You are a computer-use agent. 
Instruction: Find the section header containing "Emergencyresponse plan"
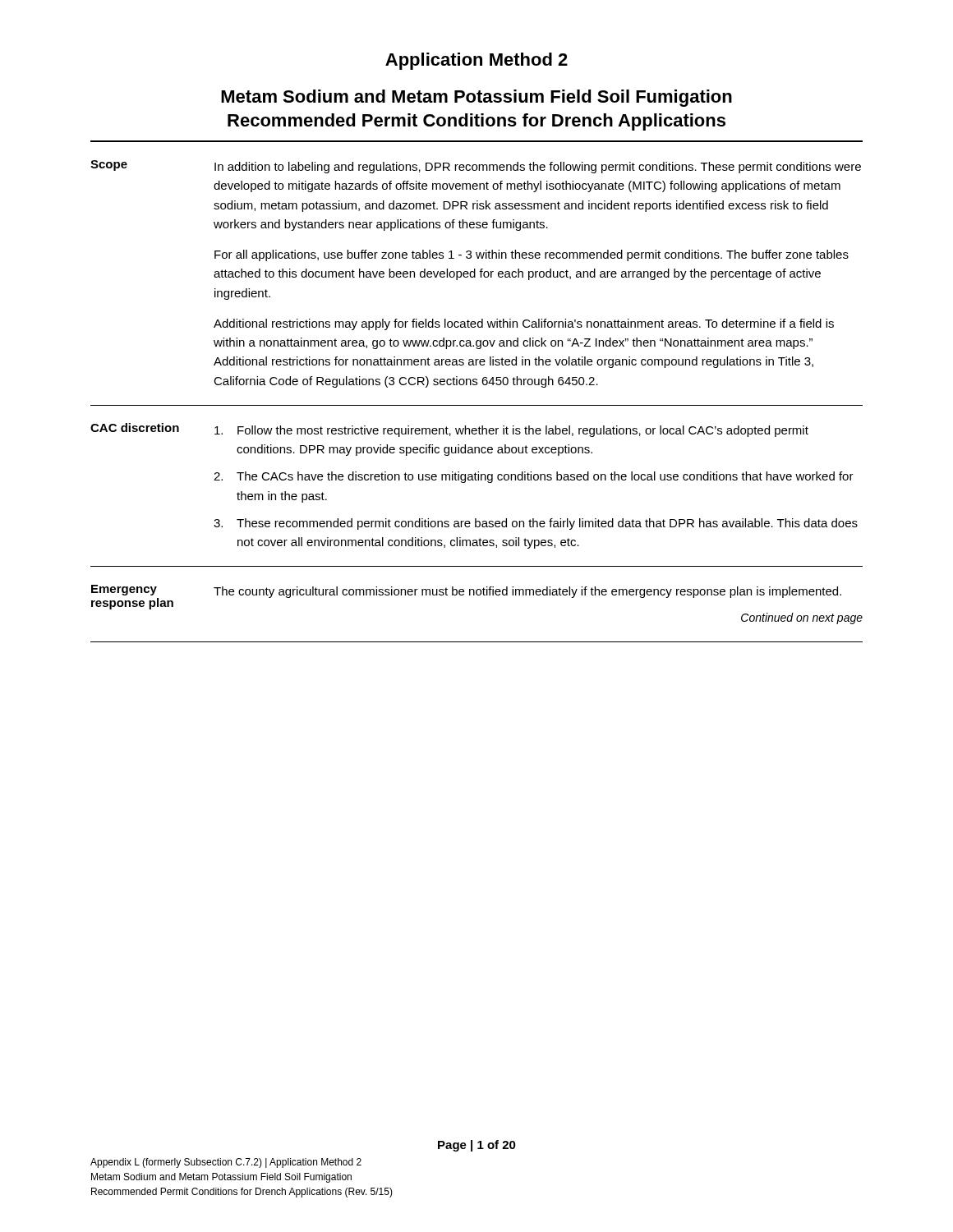pos(132,596)
